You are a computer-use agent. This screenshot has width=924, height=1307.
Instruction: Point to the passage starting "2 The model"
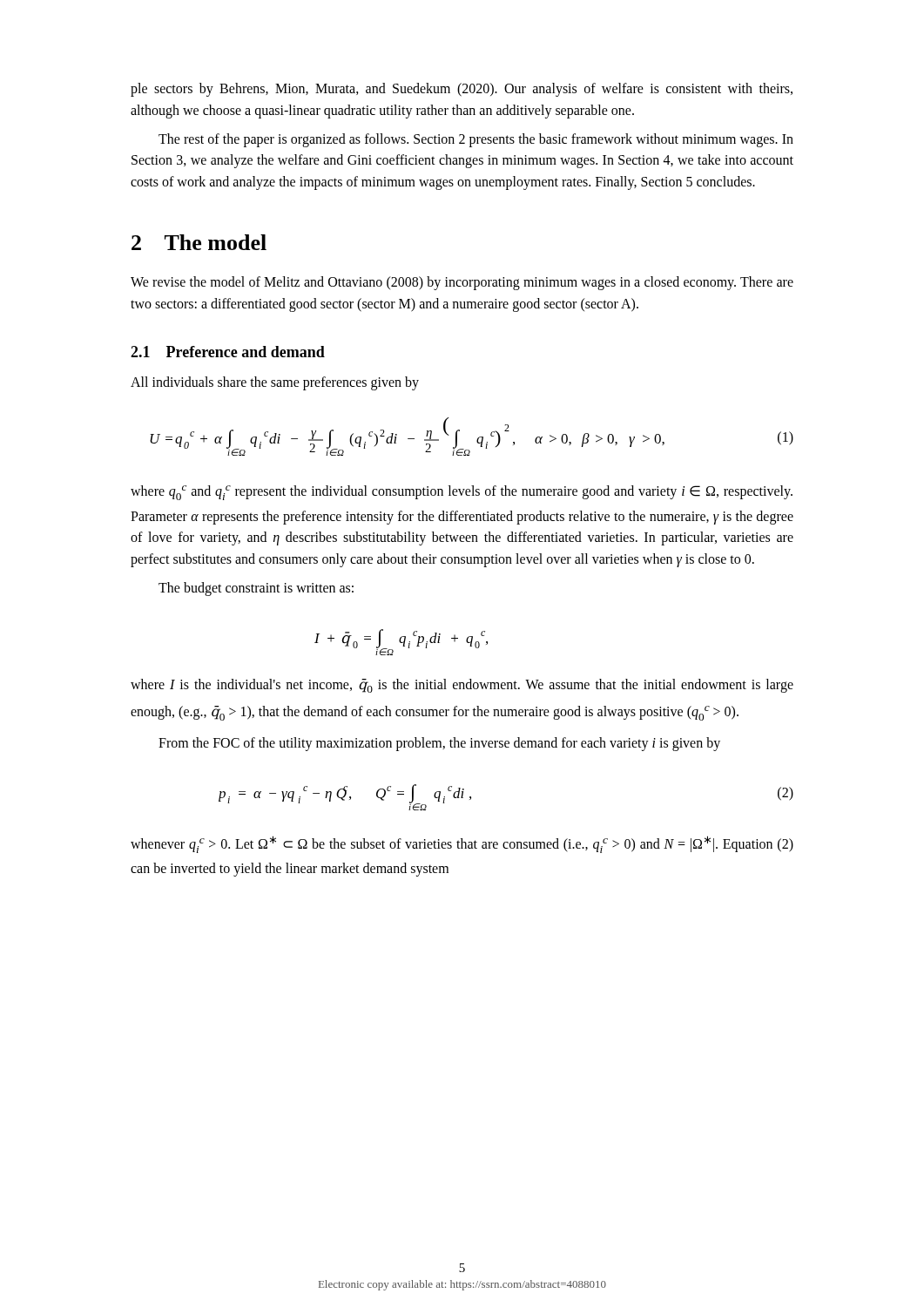tap(199, 243)
